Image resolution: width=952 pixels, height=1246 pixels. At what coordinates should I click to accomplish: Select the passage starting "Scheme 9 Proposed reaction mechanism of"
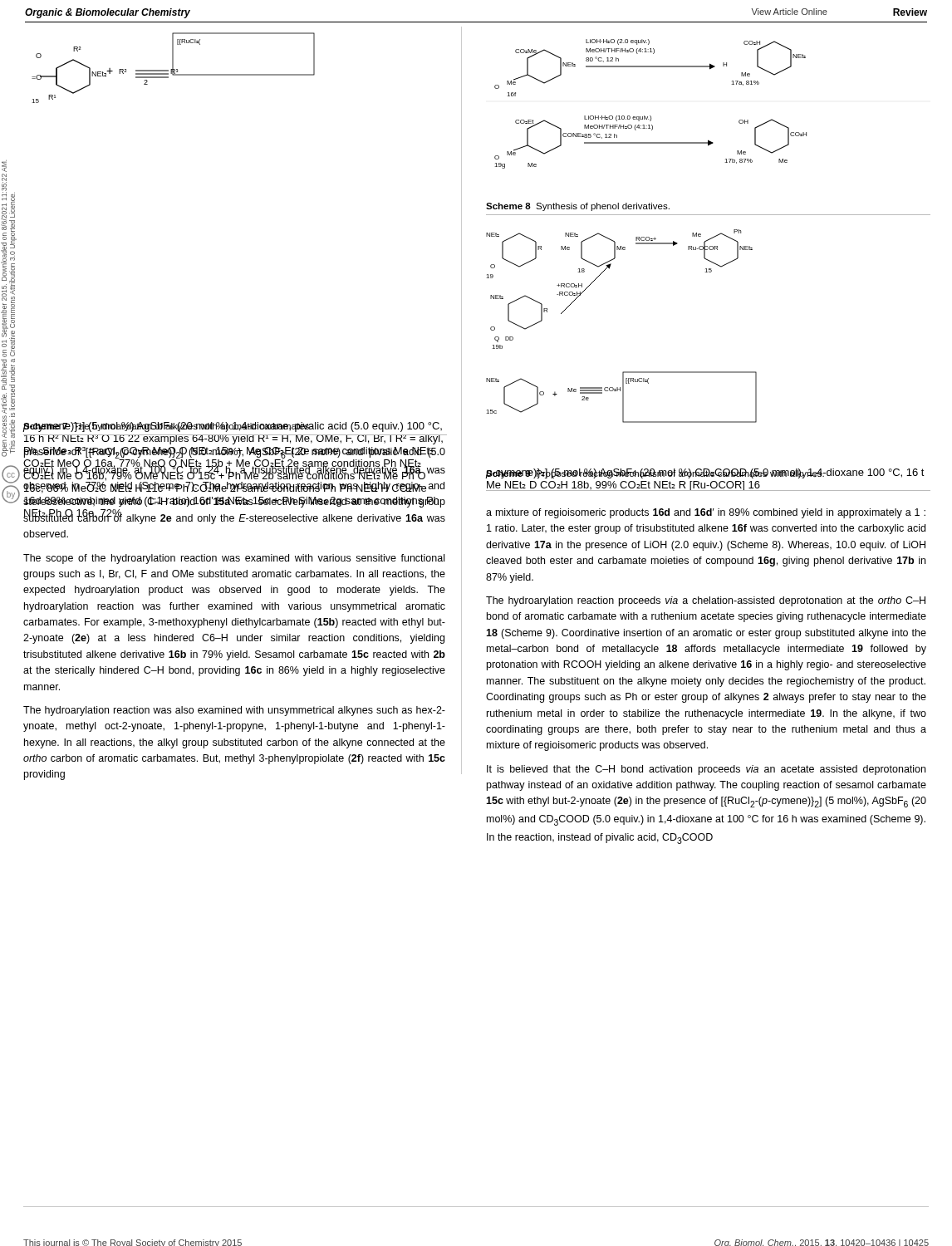tap(655, 473)
